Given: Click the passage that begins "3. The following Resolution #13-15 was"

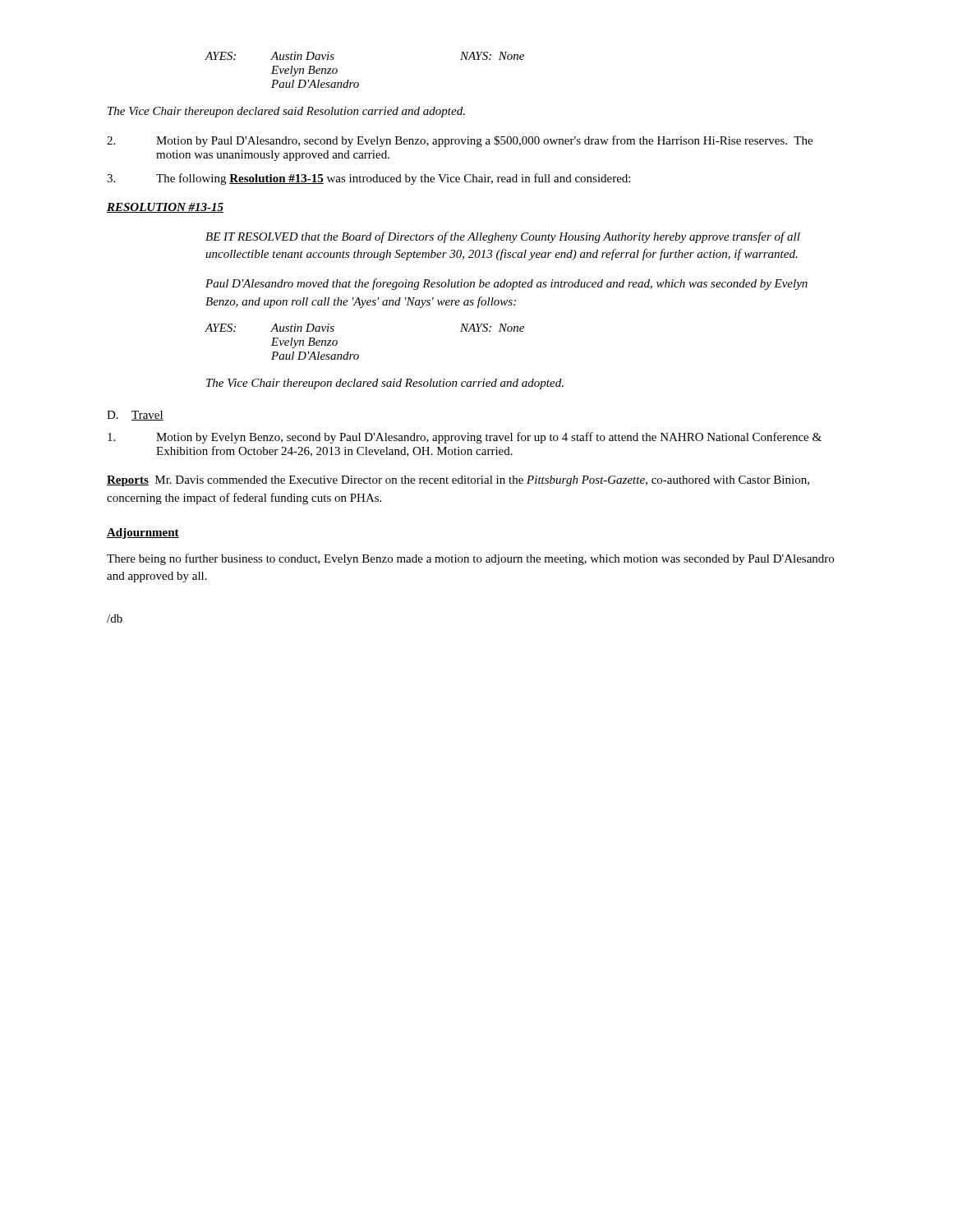Looking at the screenshot, I should [476, 178].
